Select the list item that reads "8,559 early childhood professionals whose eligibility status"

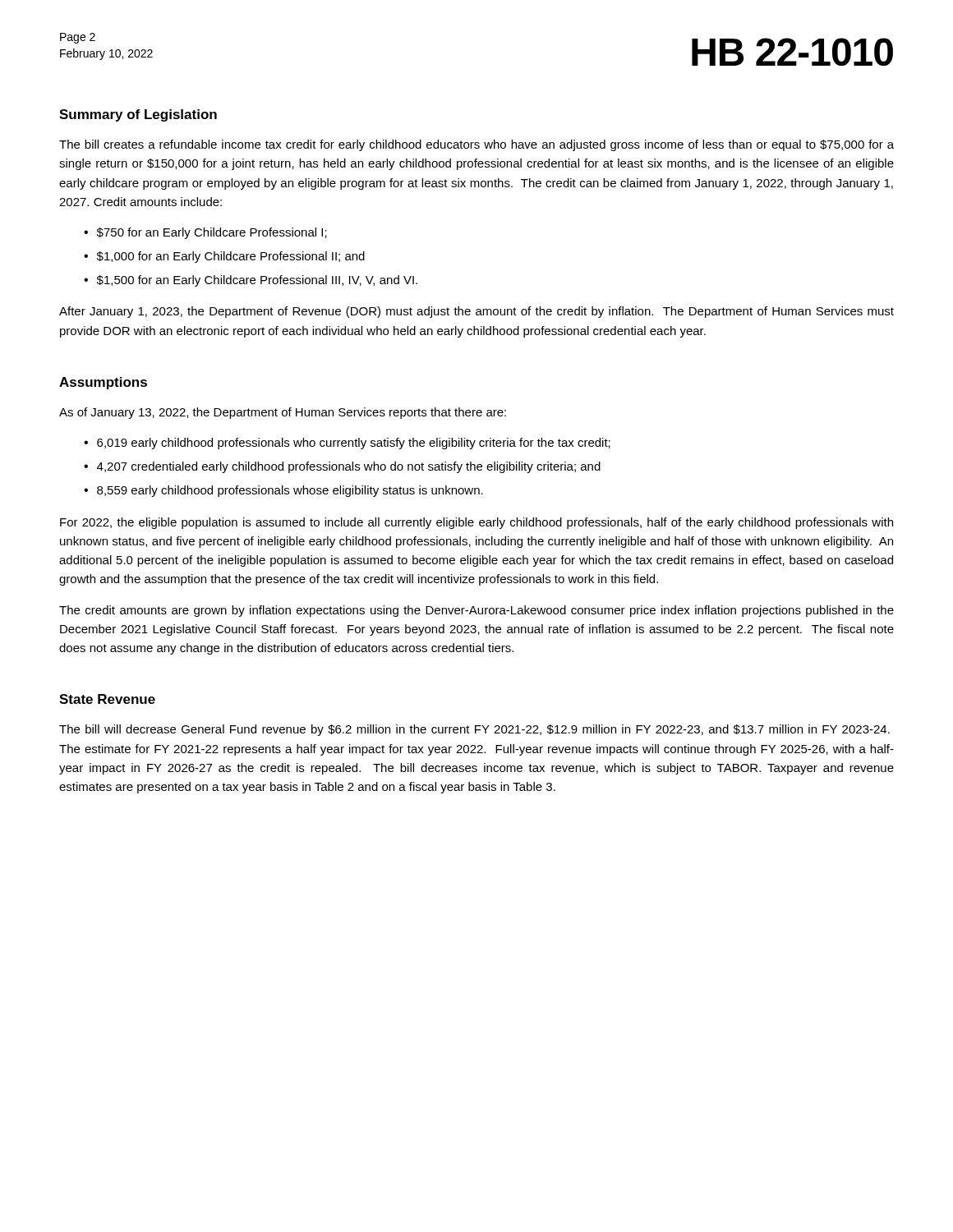pos(290,490)
